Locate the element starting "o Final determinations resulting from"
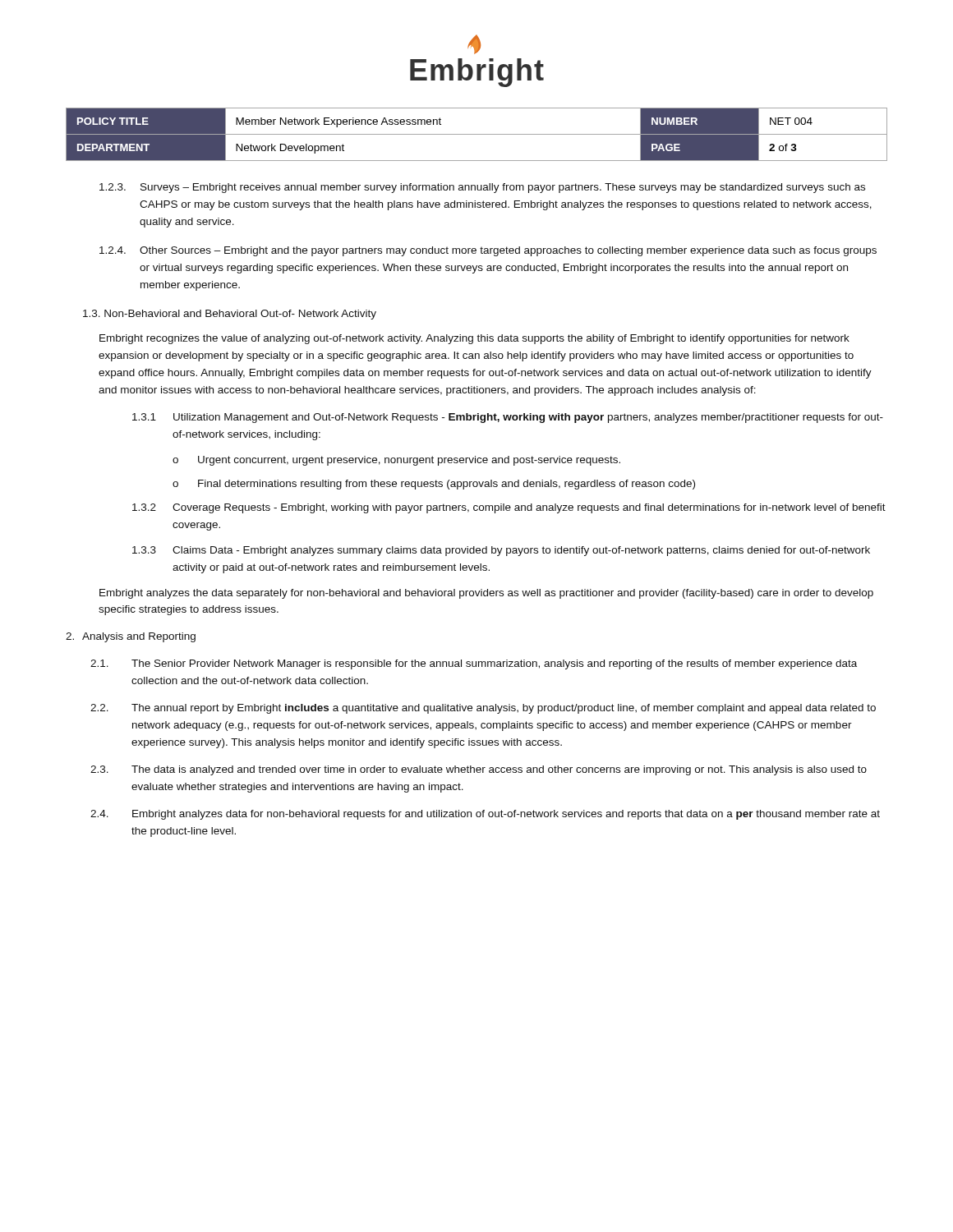Image resolution: width=953 pixels, height=1232 pixels. click(x=530, y=484)
